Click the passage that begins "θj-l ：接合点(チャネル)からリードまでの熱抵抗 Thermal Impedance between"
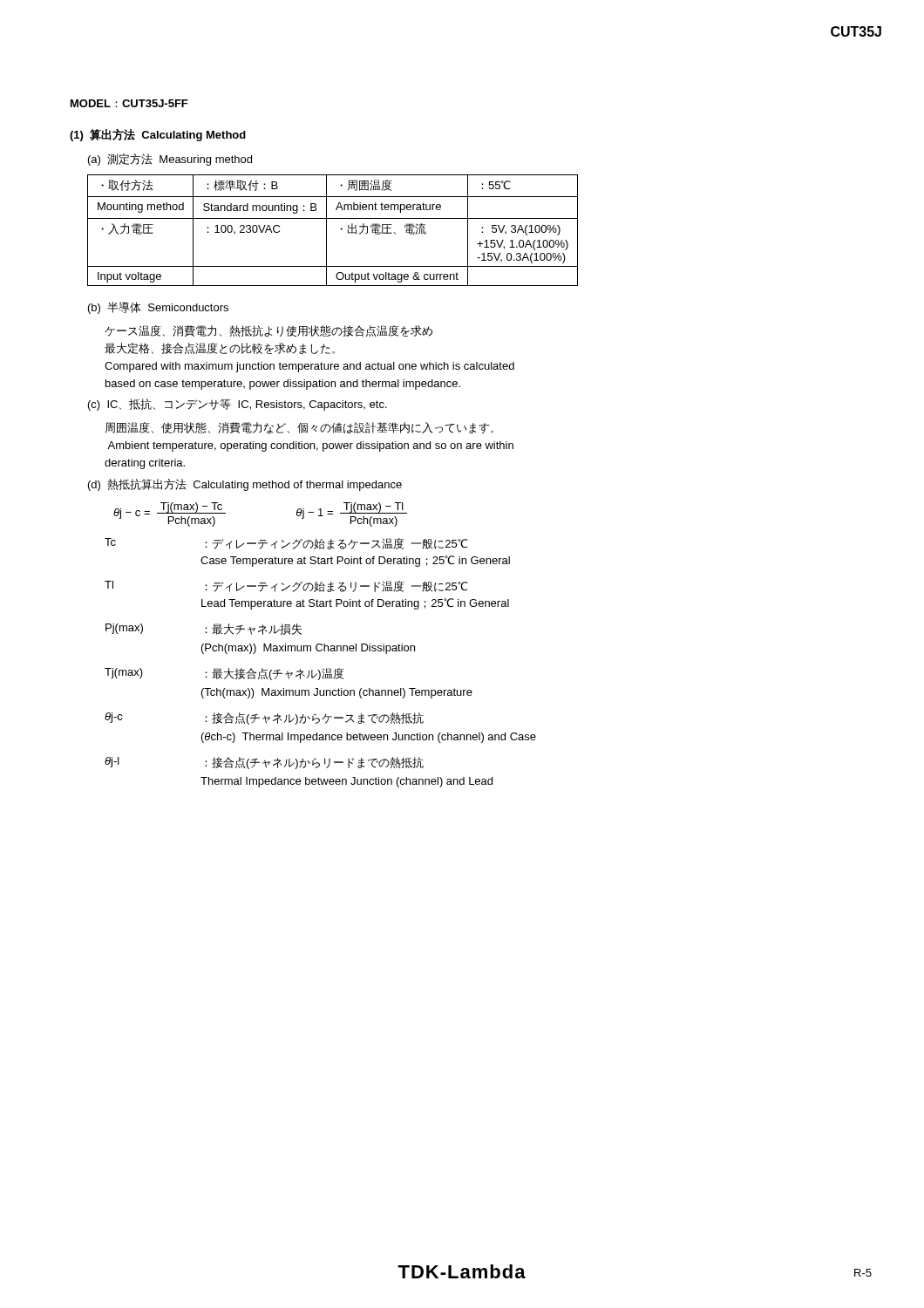 pos(488,772)
